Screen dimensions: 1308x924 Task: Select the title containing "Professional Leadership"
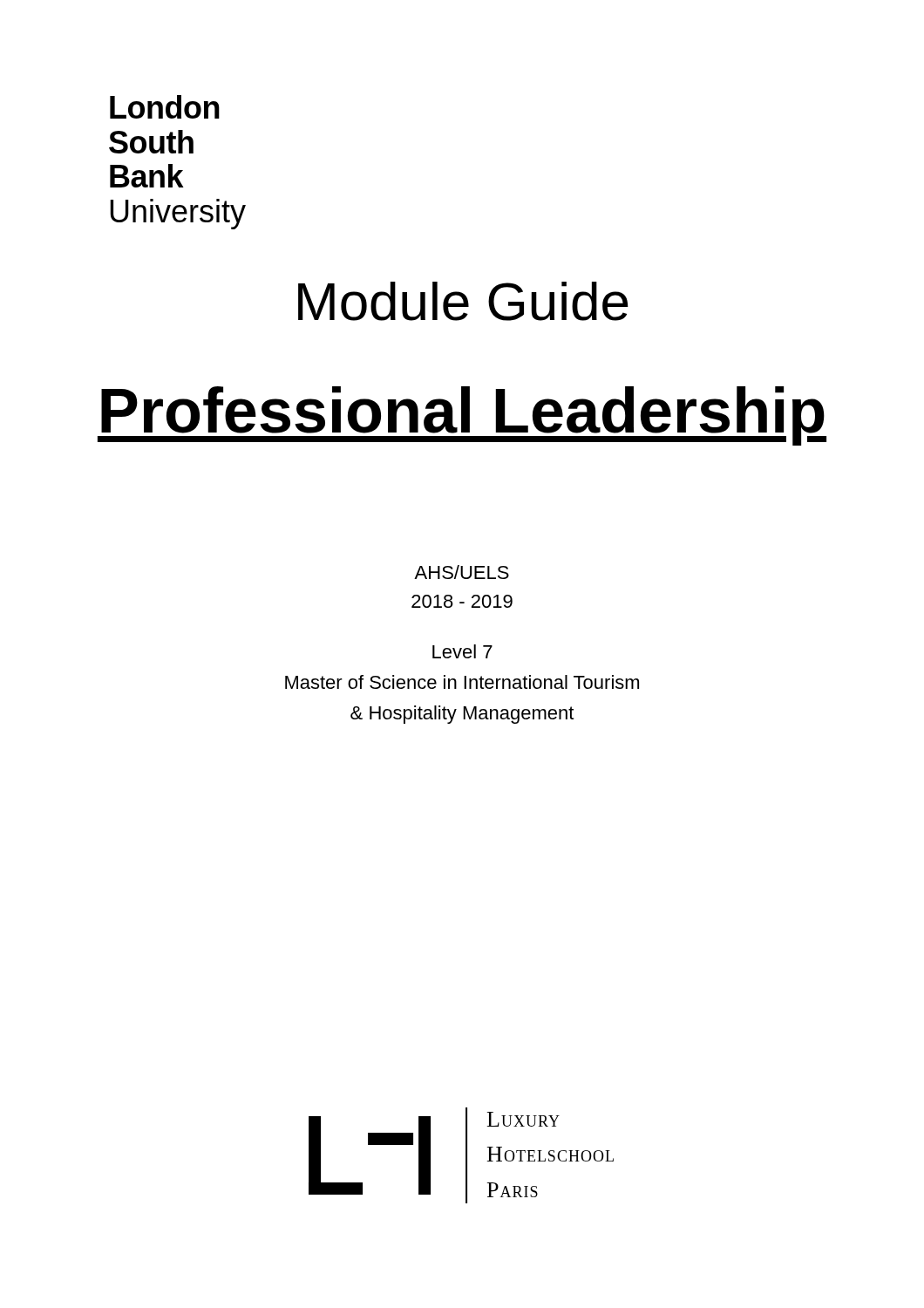462,411
